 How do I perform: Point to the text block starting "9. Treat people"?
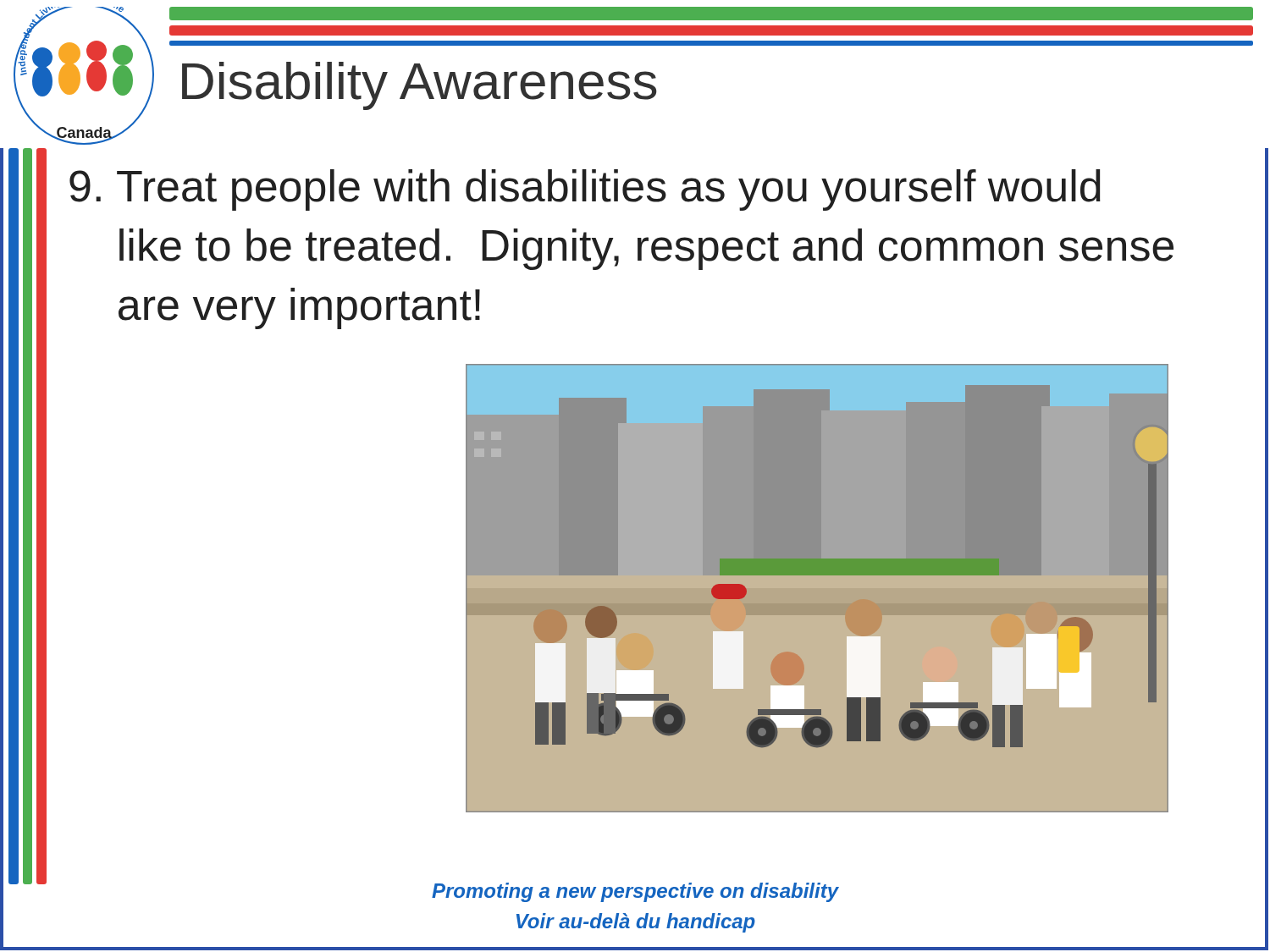[622, 246]
